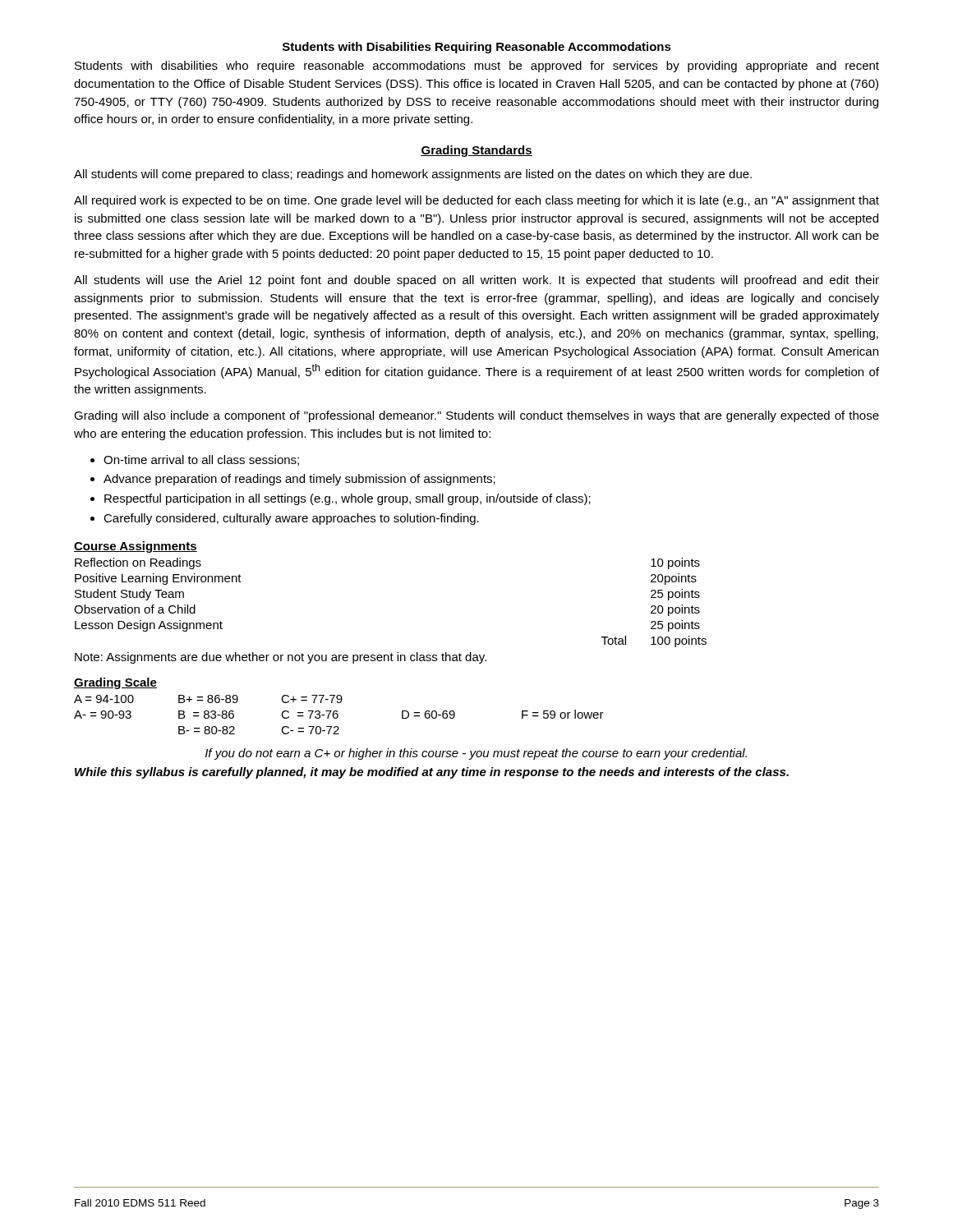Viewport: 953px width, 1232px height.
Task: Select the text block that says "Students with disabilities who require"
Action: tap(476, 92)
